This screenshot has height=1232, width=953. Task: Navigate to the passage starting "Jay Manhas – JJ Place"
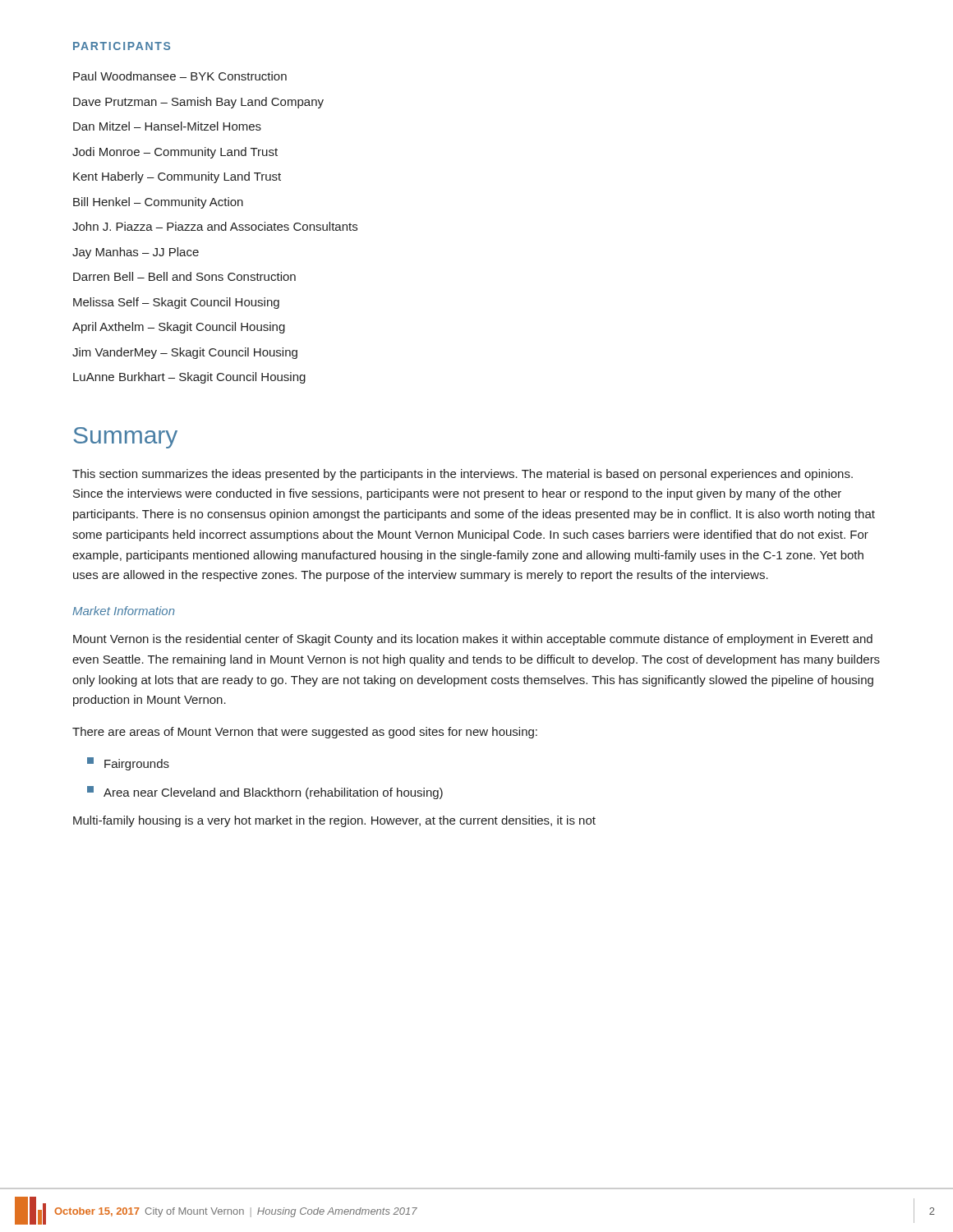tap(136, 251)
